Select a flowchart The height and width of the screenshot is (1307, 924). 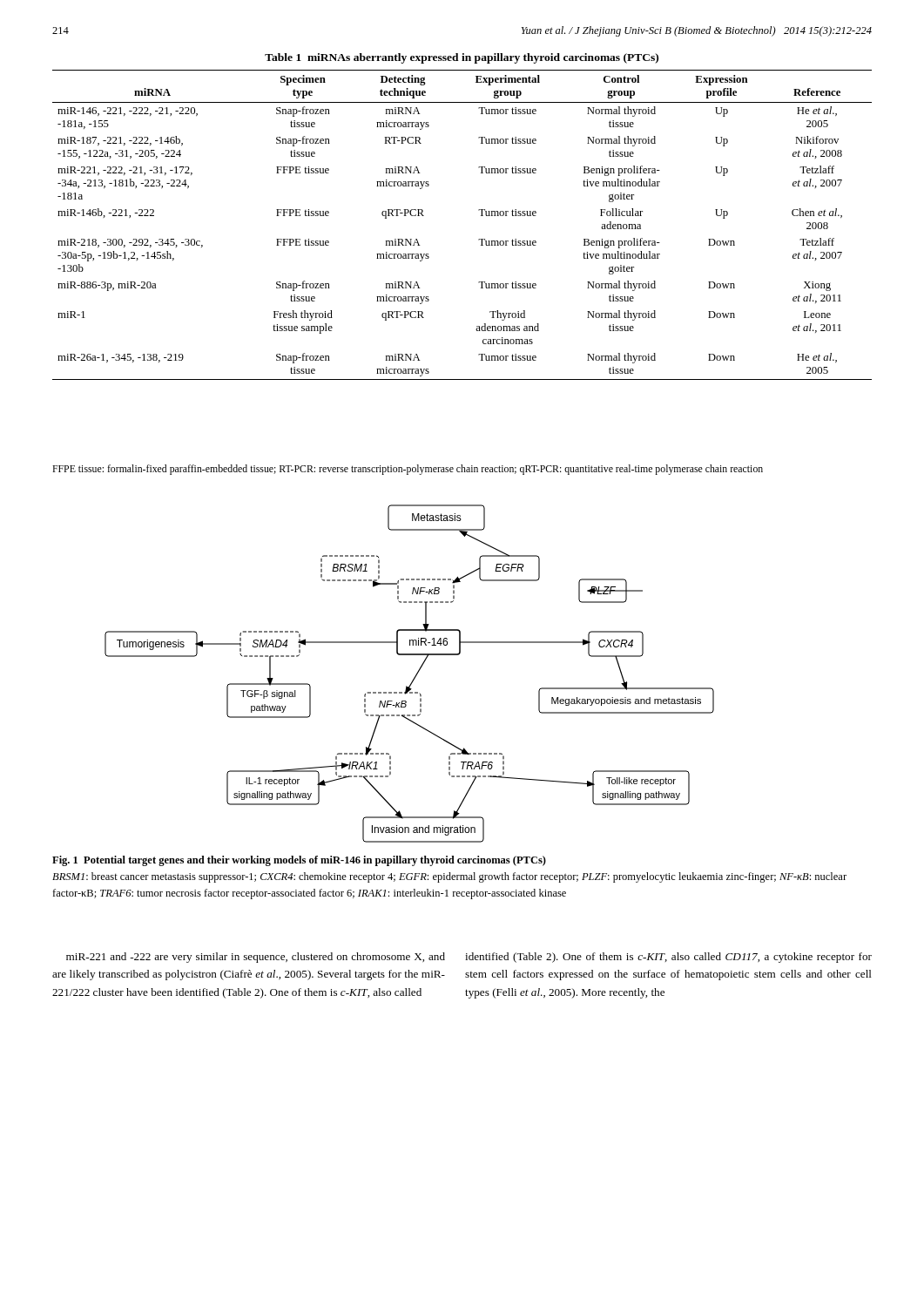(462, 671)
